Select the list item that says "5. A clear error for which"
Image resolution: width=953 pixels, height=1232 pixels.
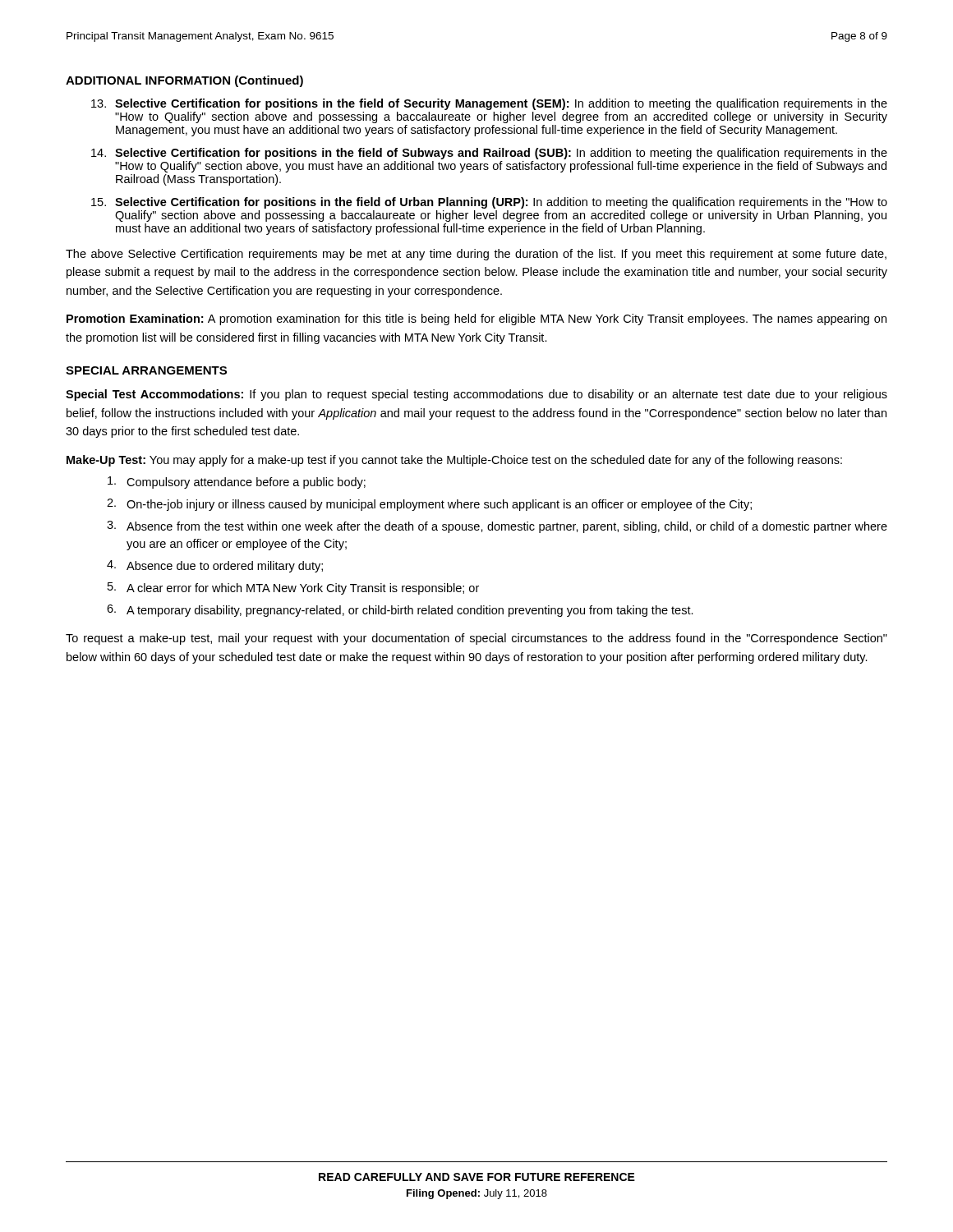tap(293, 588)
